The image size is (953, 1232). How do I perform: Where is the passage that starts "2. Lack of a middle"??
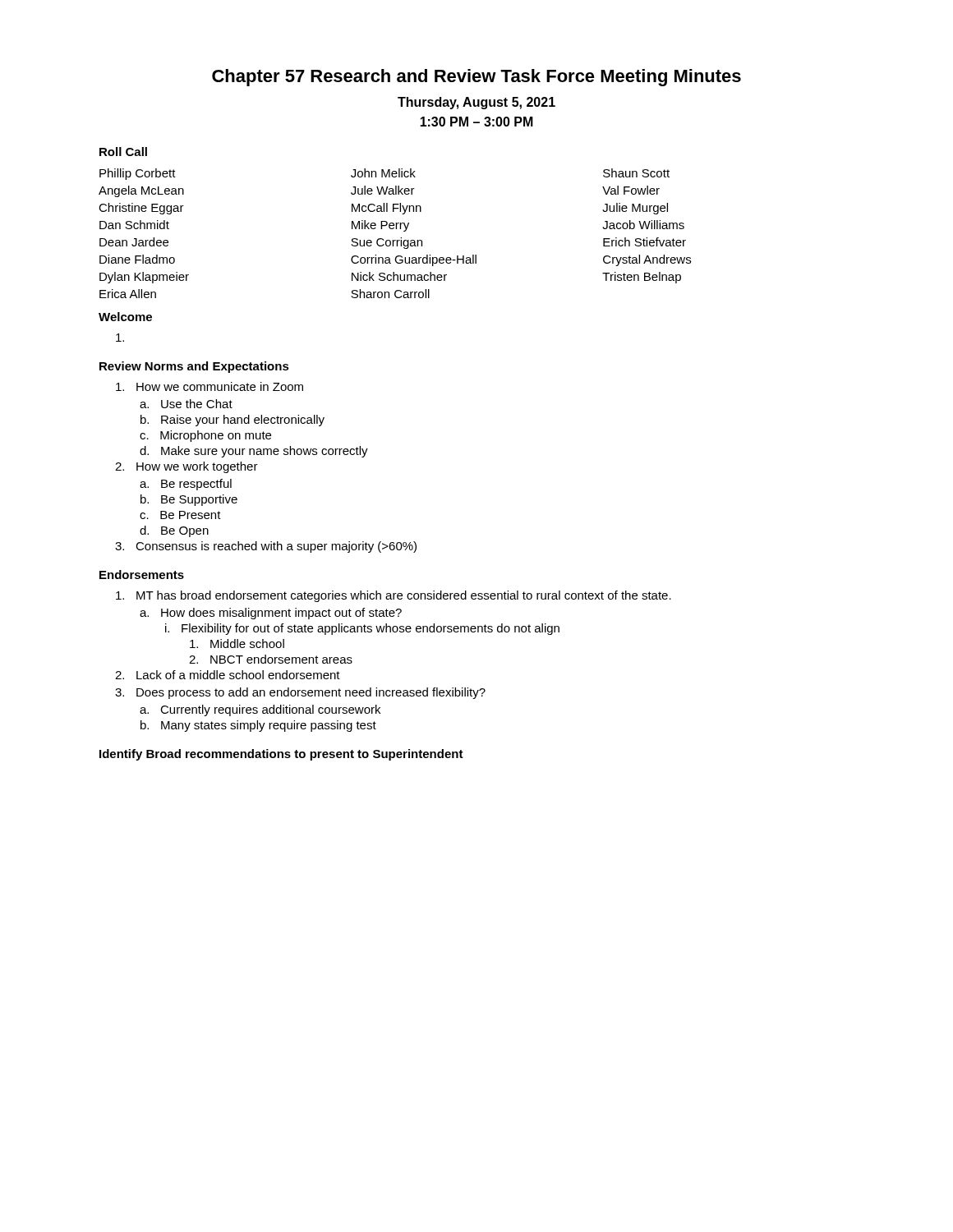coord(227,675)
